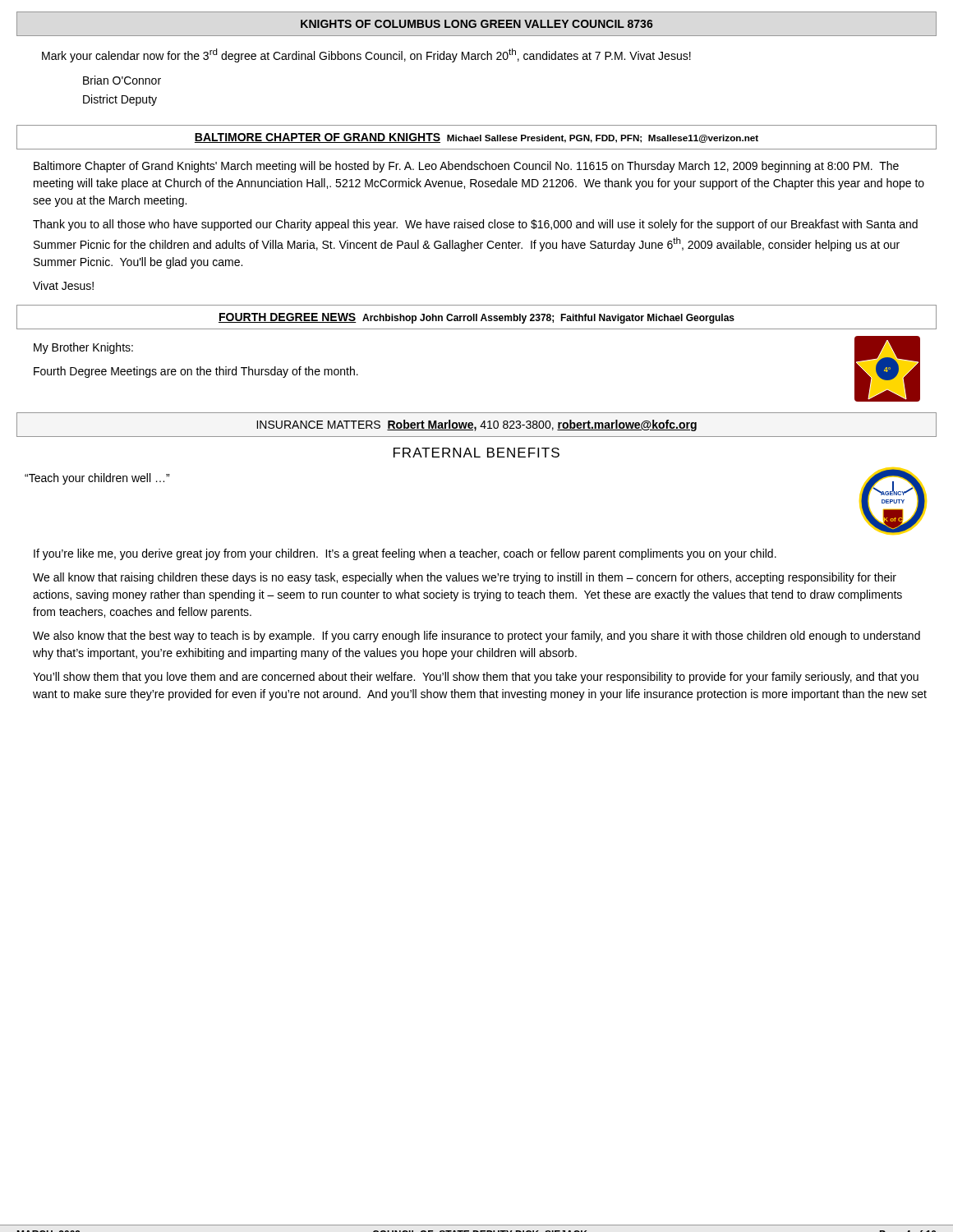
Task: Click on the passage starting "You’ll show them that you love them"
Action: click(481, 686)
